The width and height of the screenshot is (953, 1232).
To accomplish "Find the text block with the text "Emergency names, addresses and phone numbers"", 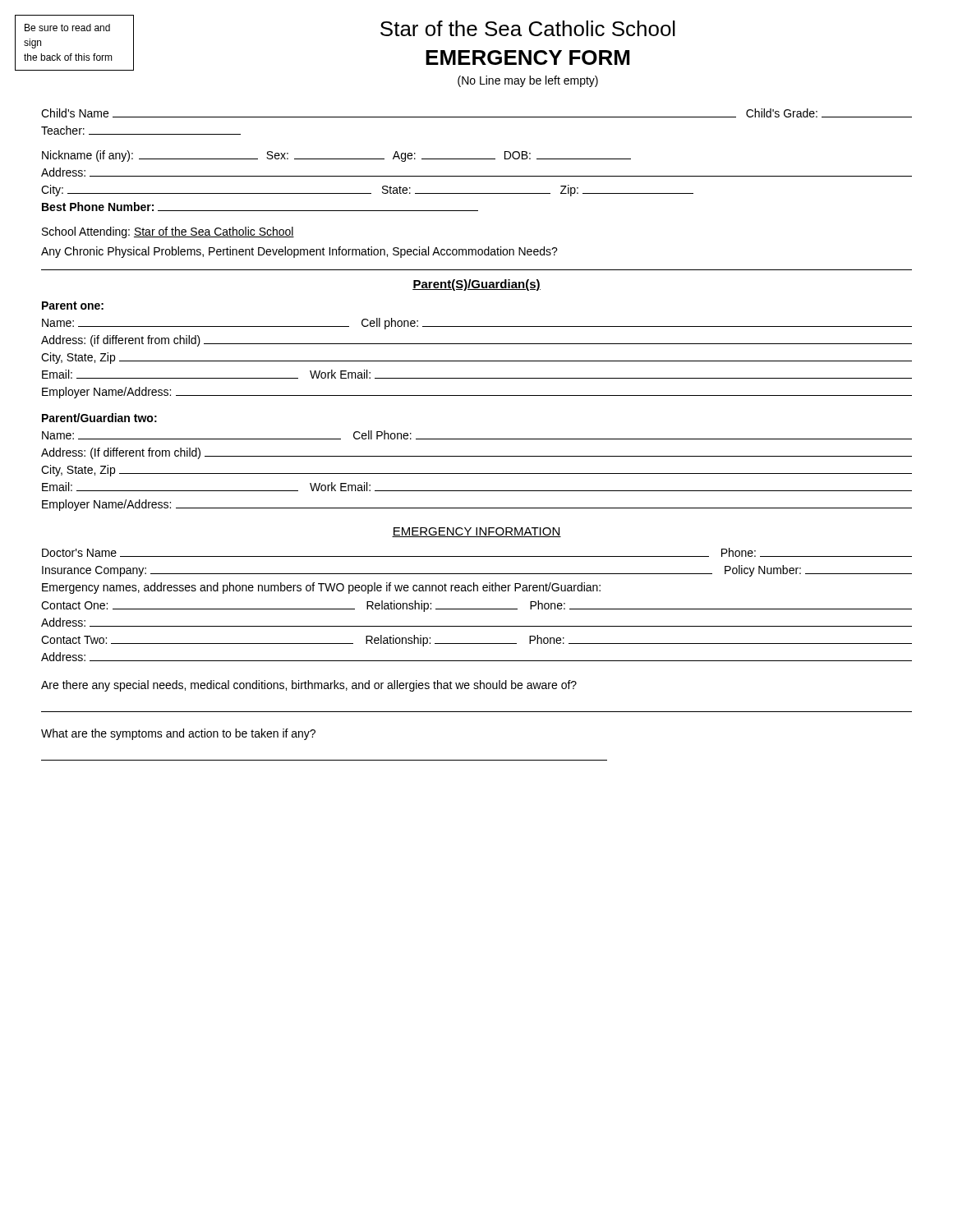I will tap(321, 587).
